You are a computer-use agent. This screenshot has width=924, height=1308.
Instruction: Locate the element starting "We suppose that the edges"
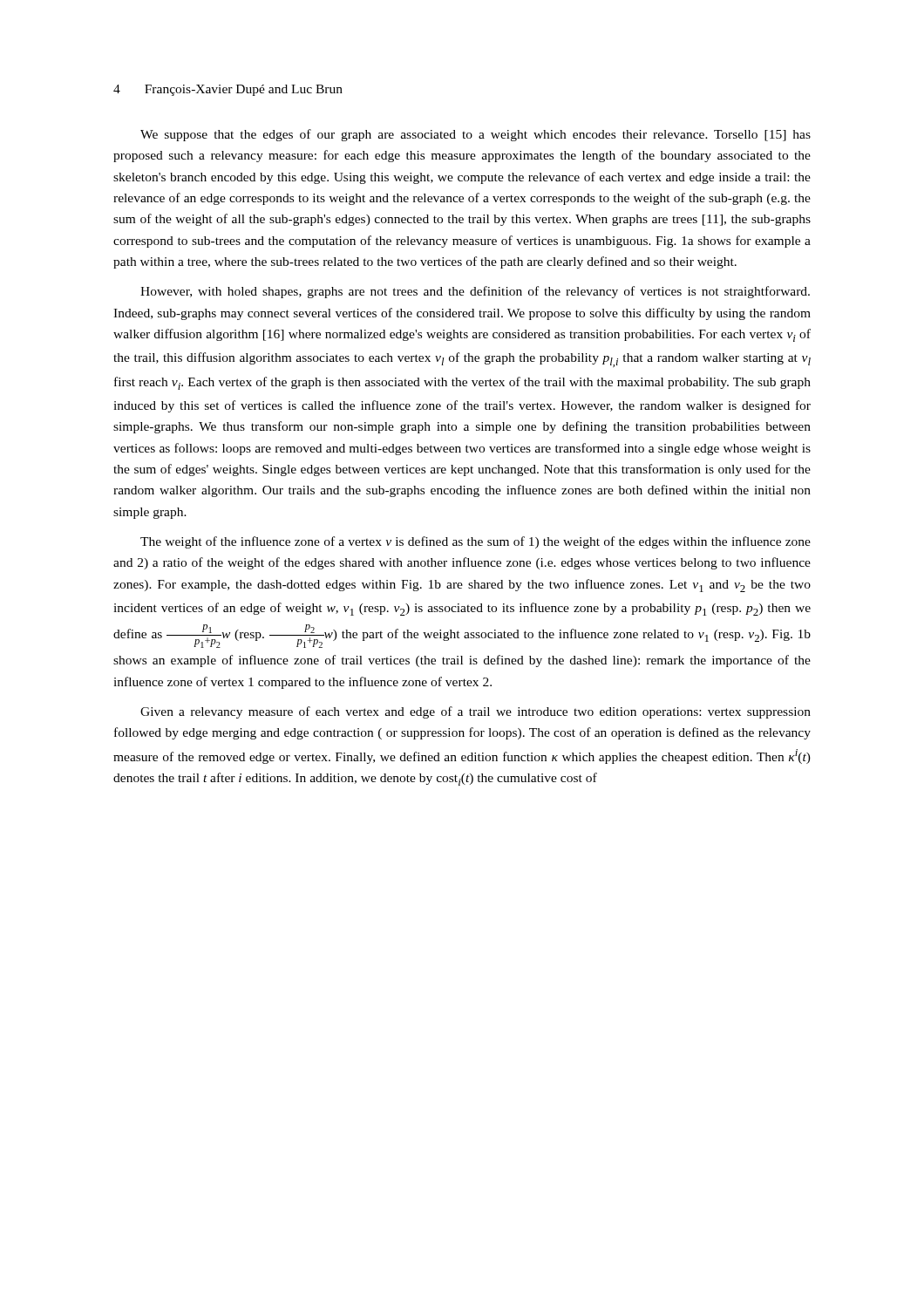(462, 198)
